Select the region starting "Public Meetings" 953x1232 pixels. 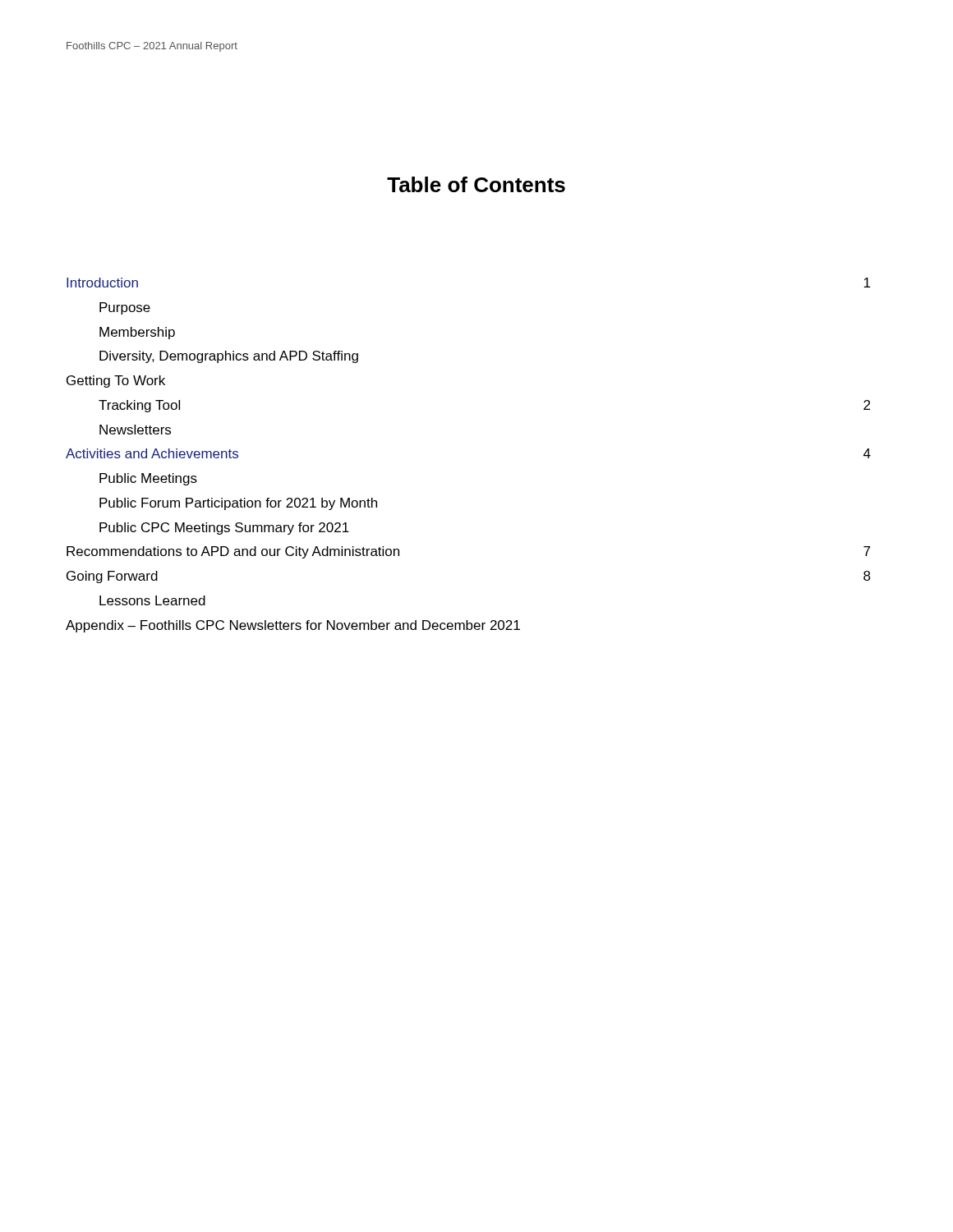click(148, 478)
